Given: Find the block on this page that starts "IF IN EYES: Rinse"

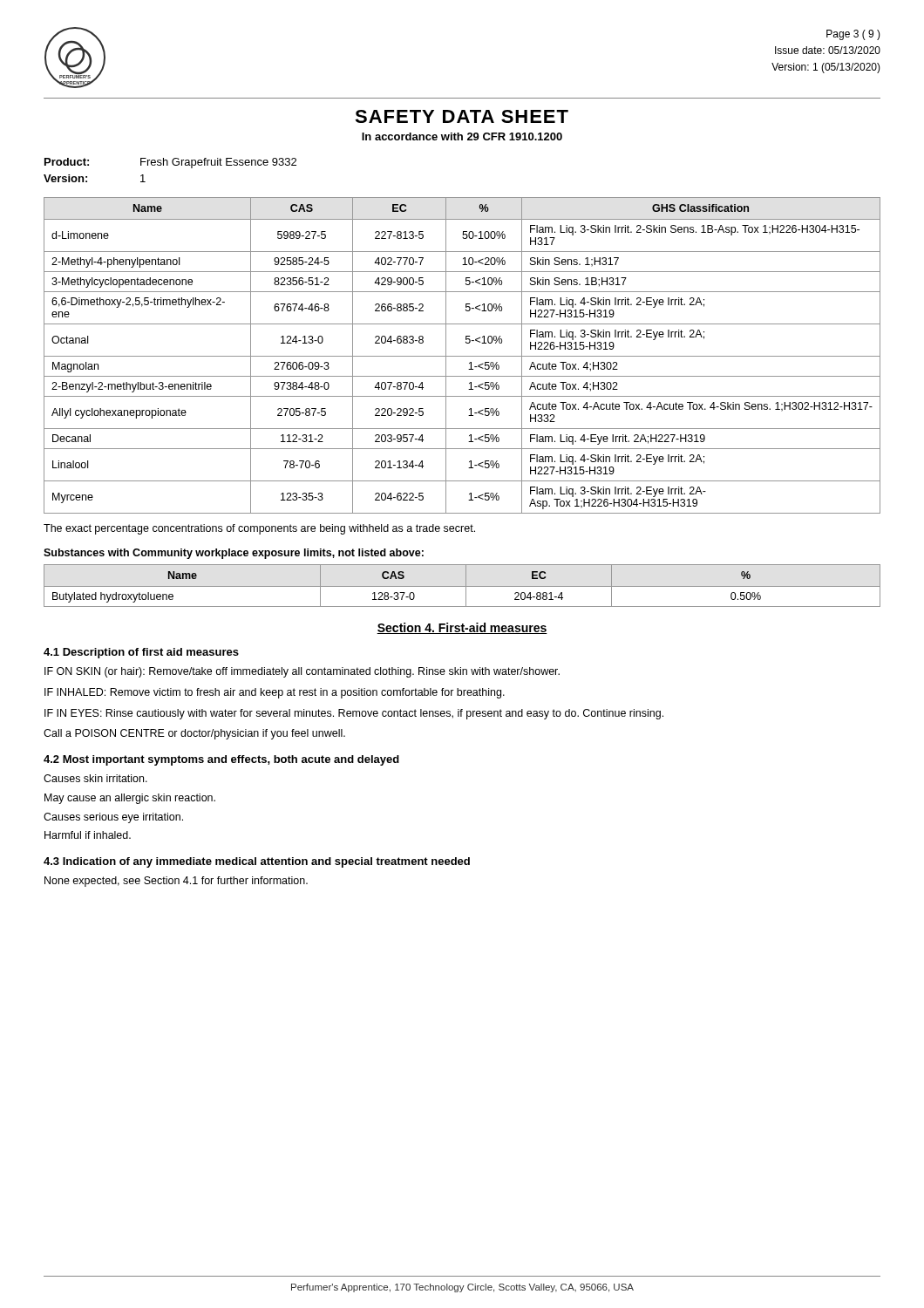Looking at the screenshot, I should 354,713.
